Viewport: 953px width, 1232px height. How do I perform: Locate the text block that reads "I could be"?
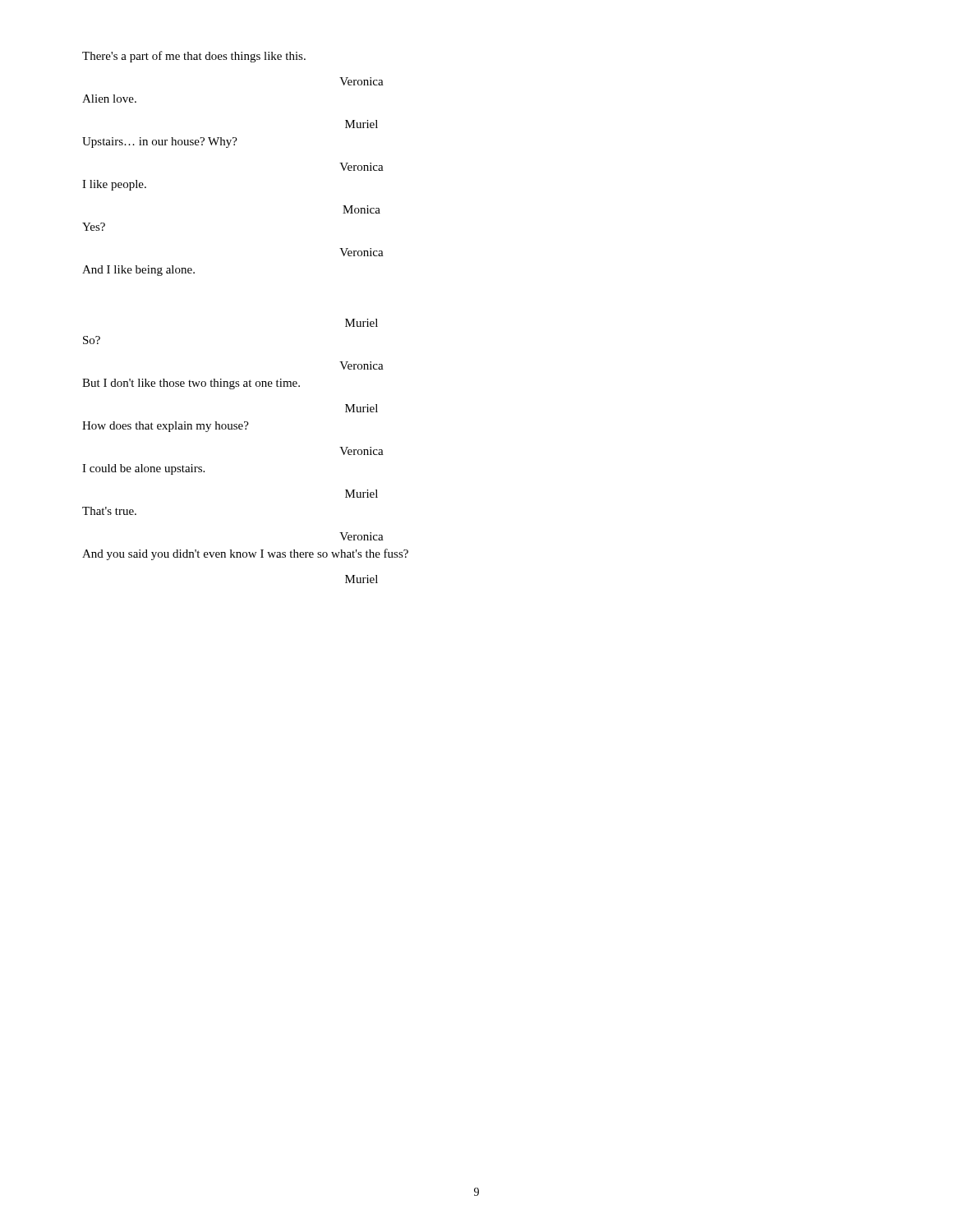[x=144, y=468]
